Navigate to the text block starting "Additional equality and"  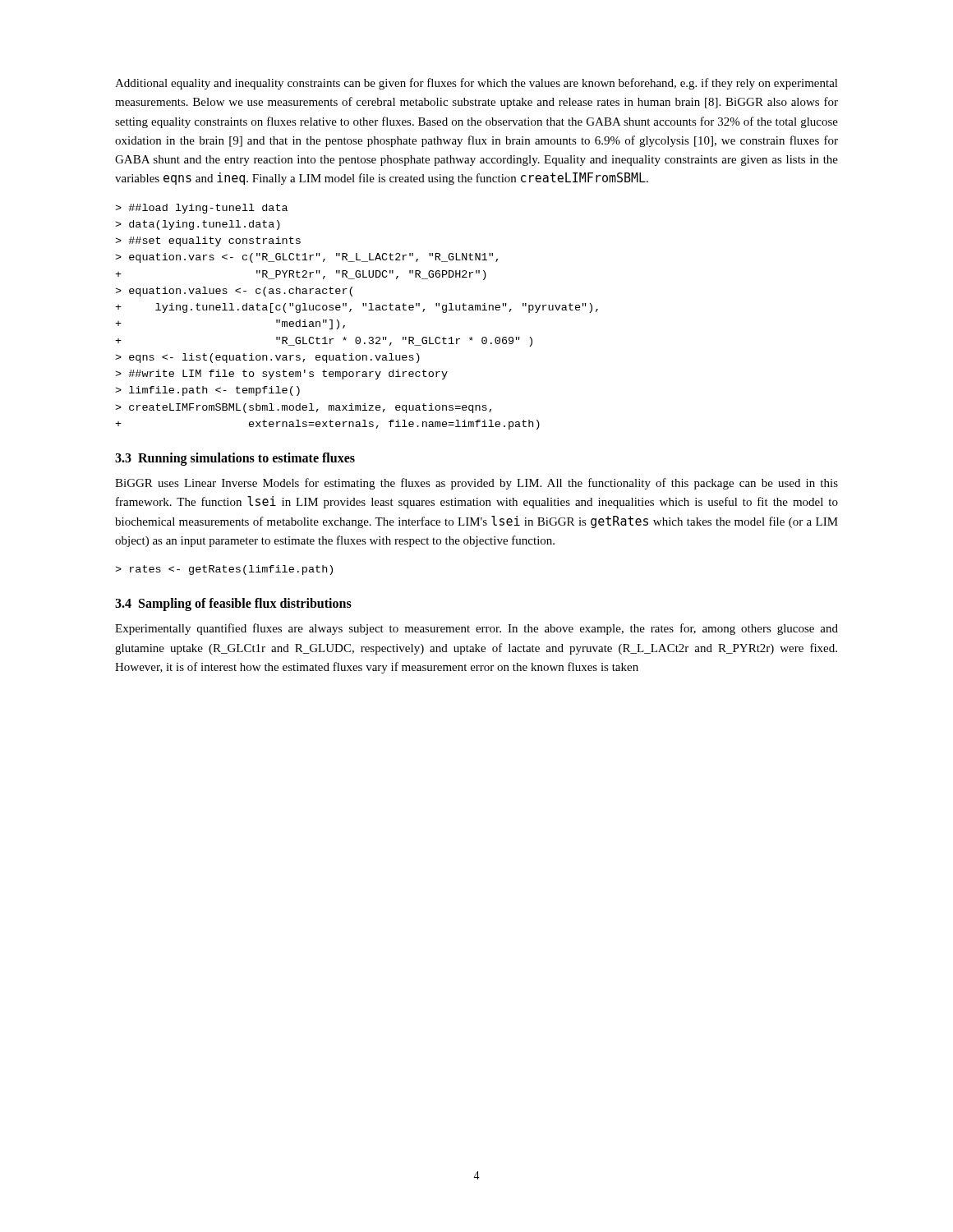click(x=476, y=131)
